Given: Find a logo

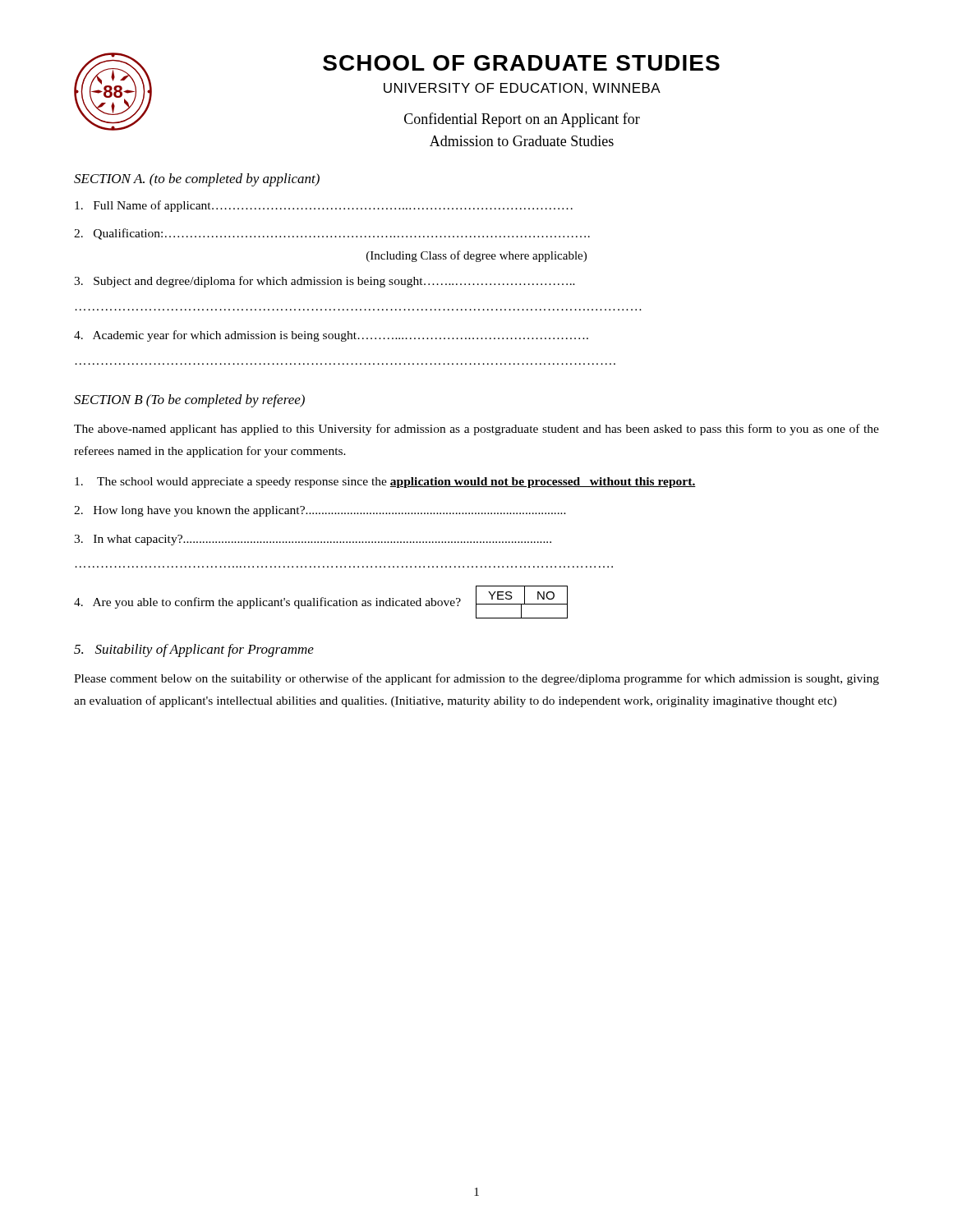Looking at the screenshot, I should pyautogui.click(x=119, y=93).
